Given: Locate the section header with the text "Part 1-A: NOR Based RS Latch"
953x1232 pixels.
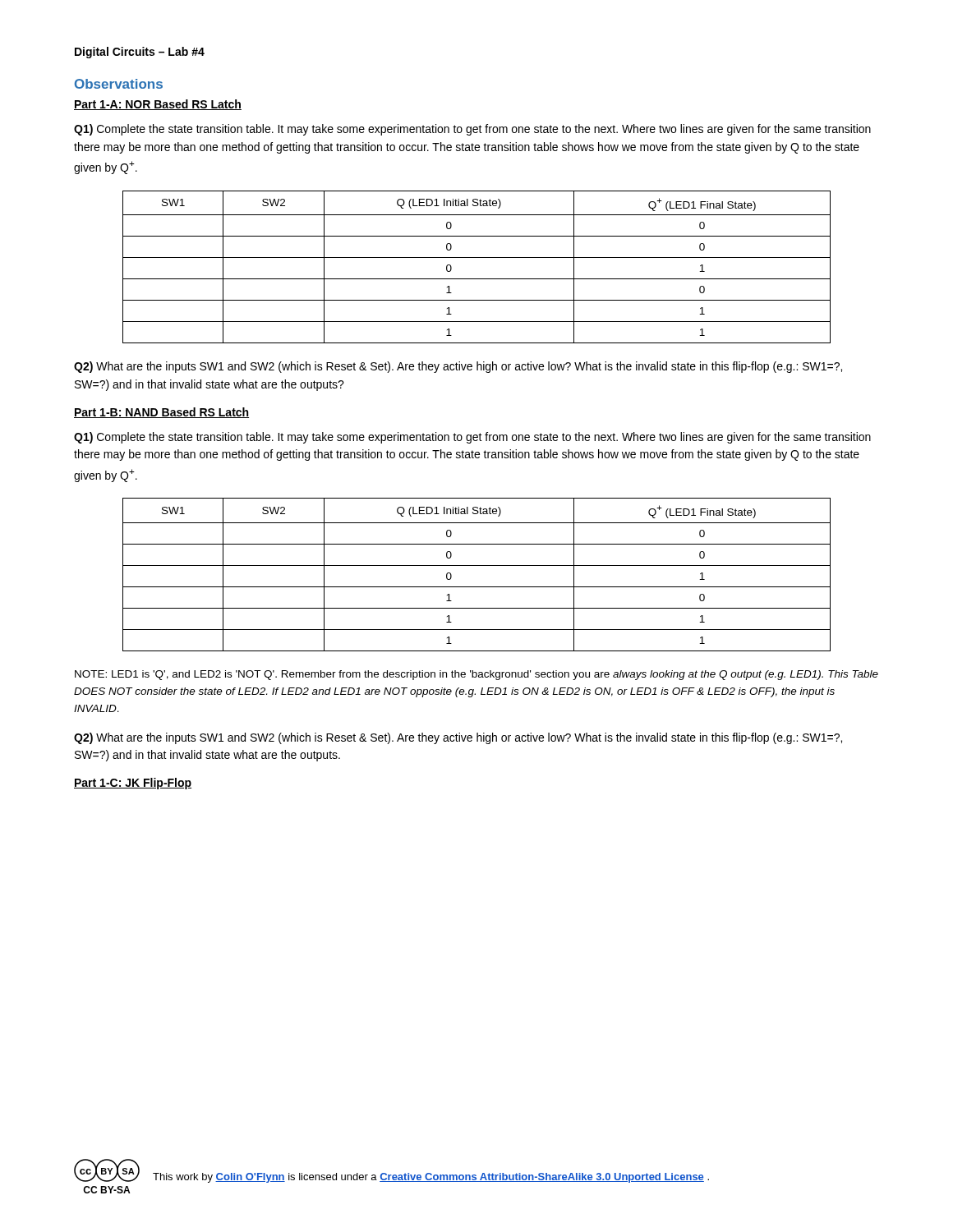Looking at the screenshot, I should coord(158,105).
